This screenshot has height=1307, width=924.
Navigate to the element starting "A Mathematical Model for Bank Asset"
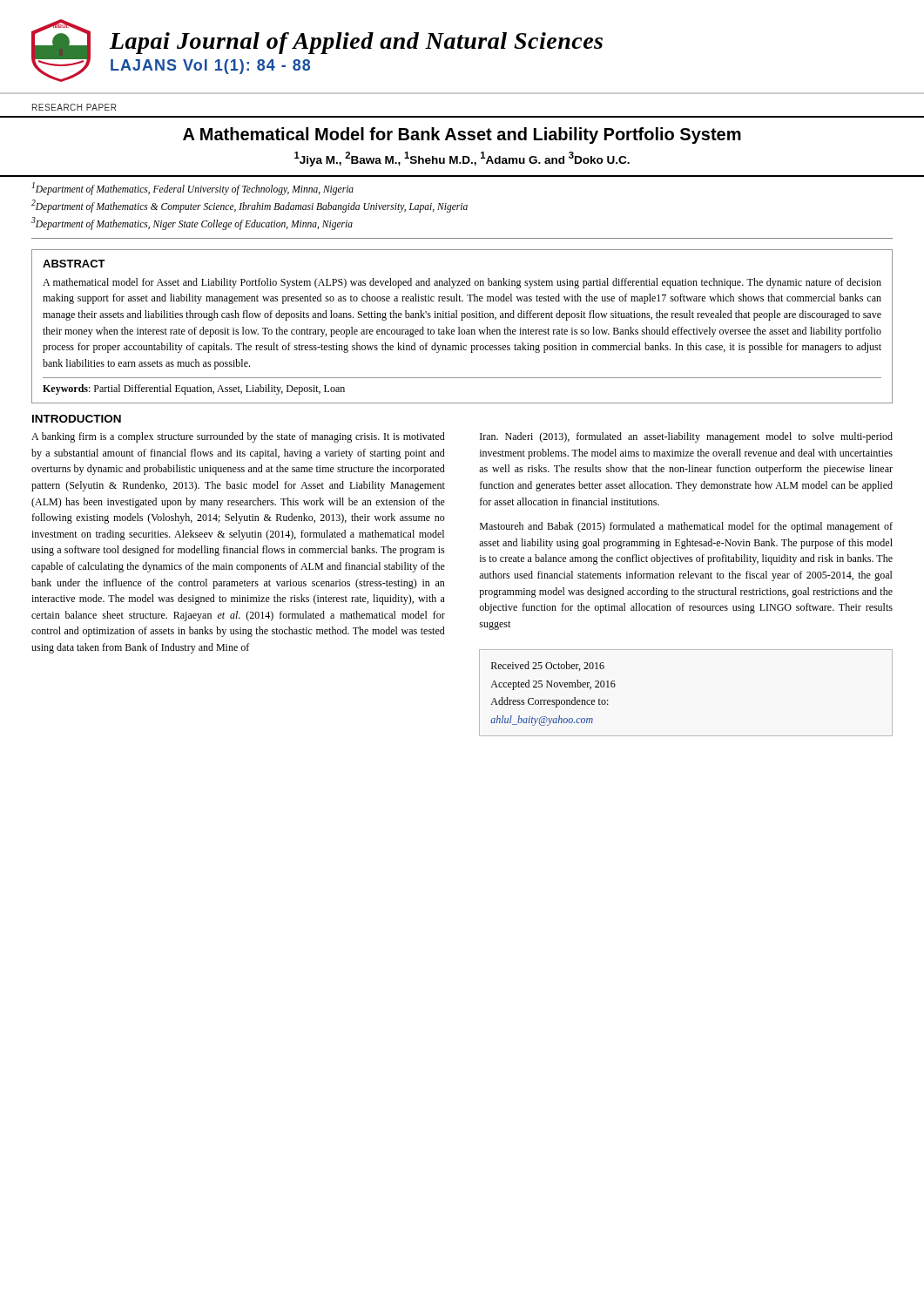(462, 134)
